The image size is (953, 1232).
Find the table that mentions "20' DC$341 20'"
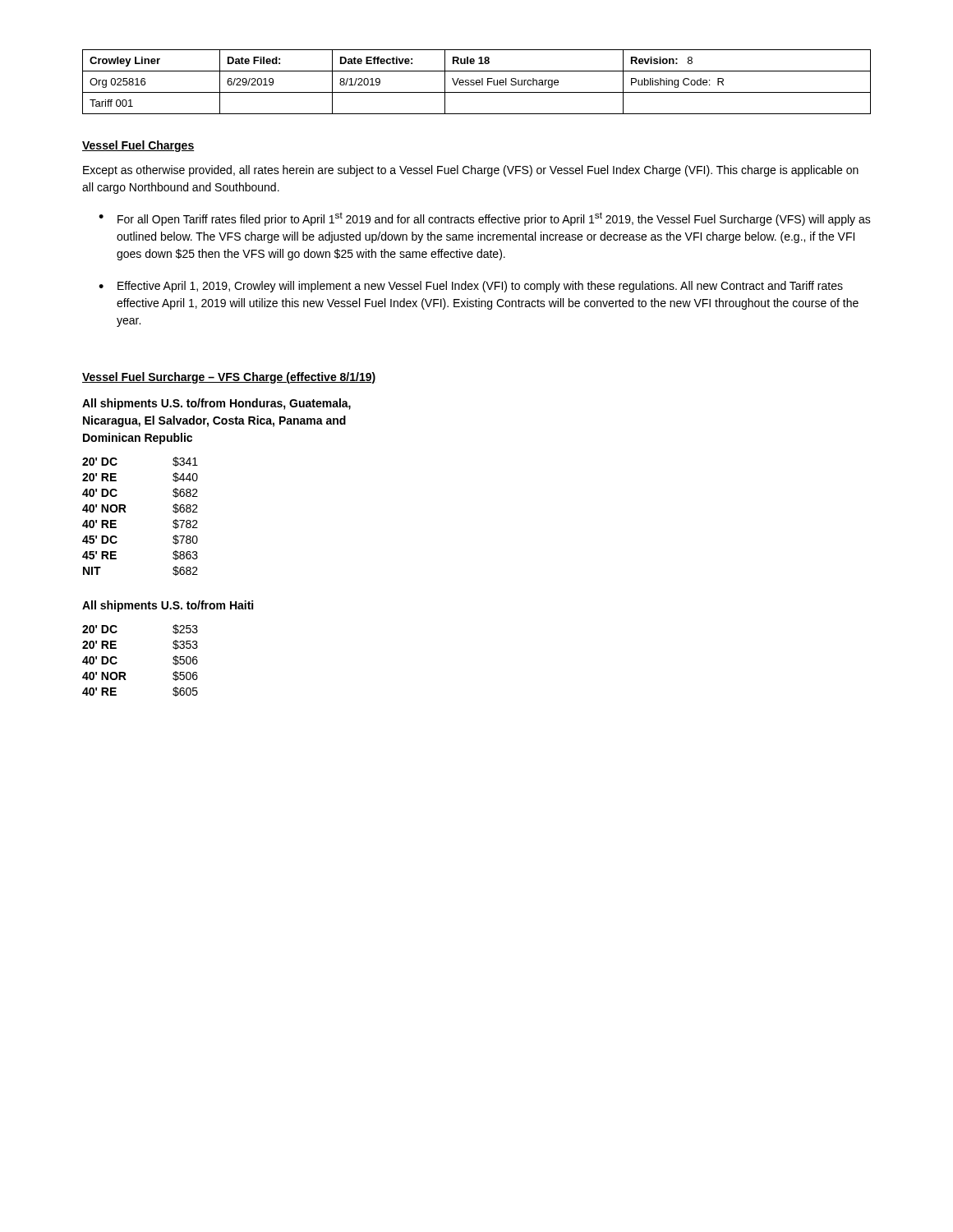[476, 516]
